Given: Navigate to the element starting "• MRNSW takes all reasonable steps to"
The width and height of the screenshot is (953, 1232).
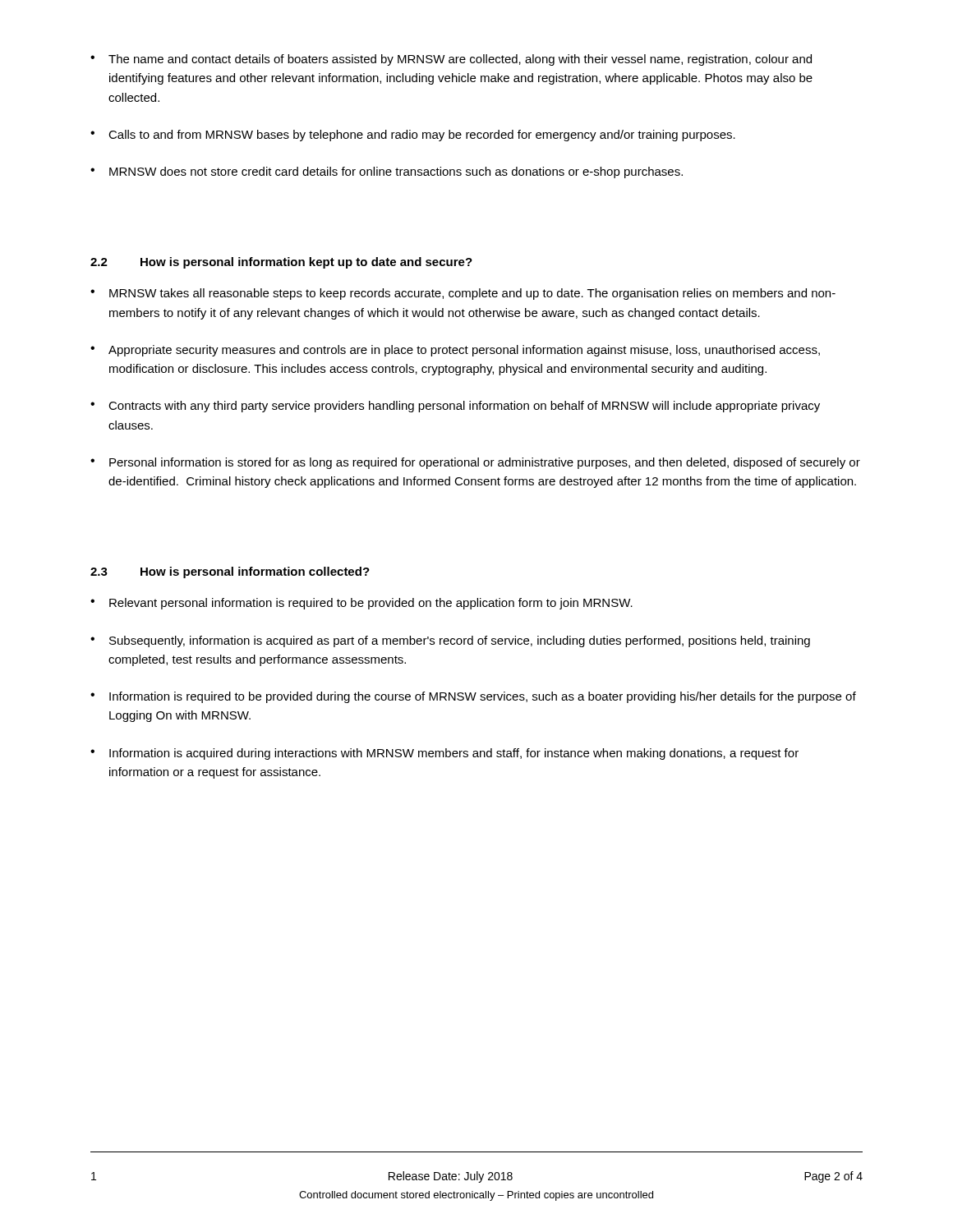Looking at the screenshot, I should tap(476, 303).
